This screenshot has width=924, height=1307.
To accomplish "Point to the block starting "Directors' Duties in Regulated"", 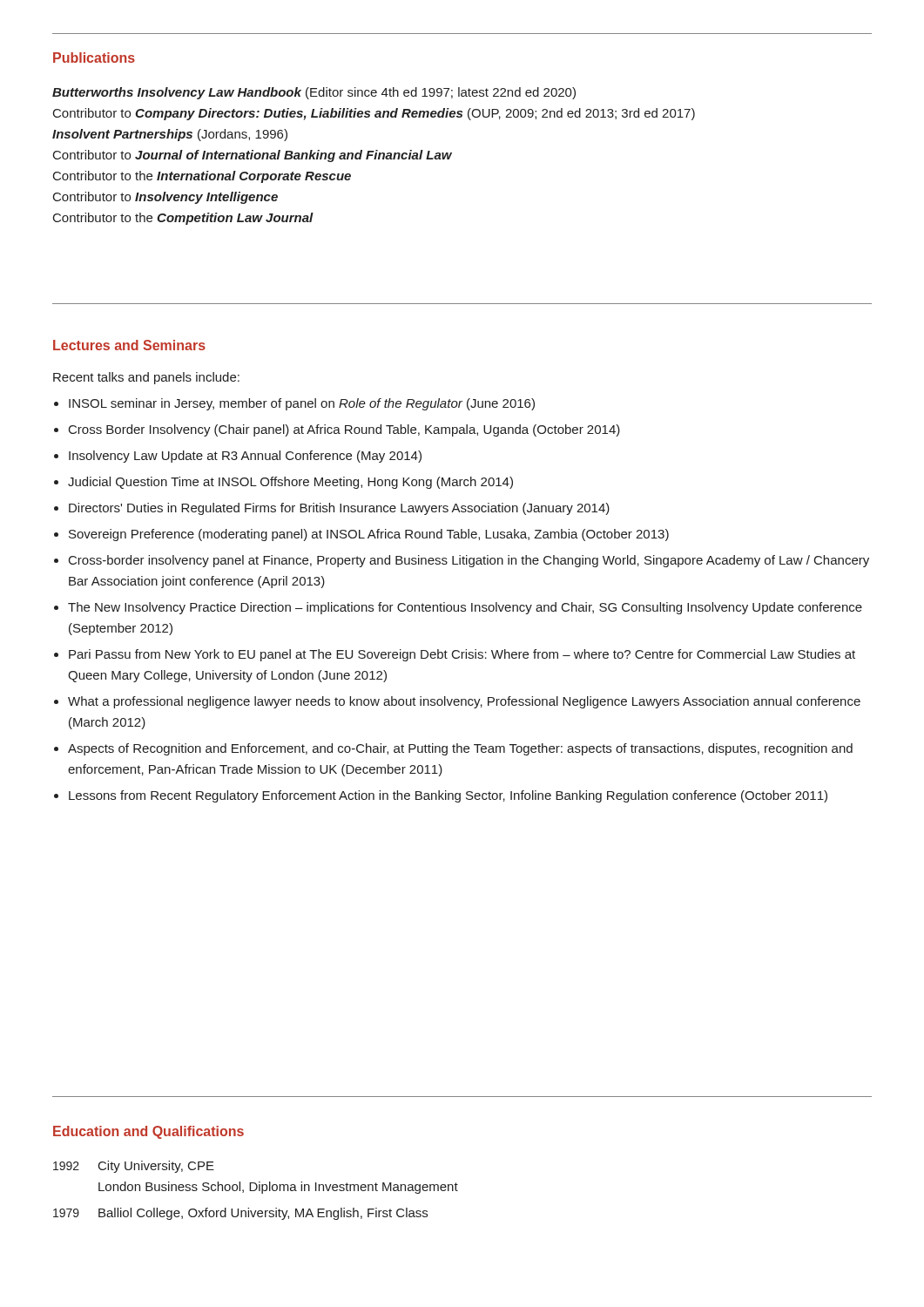I will click(339, 508).
